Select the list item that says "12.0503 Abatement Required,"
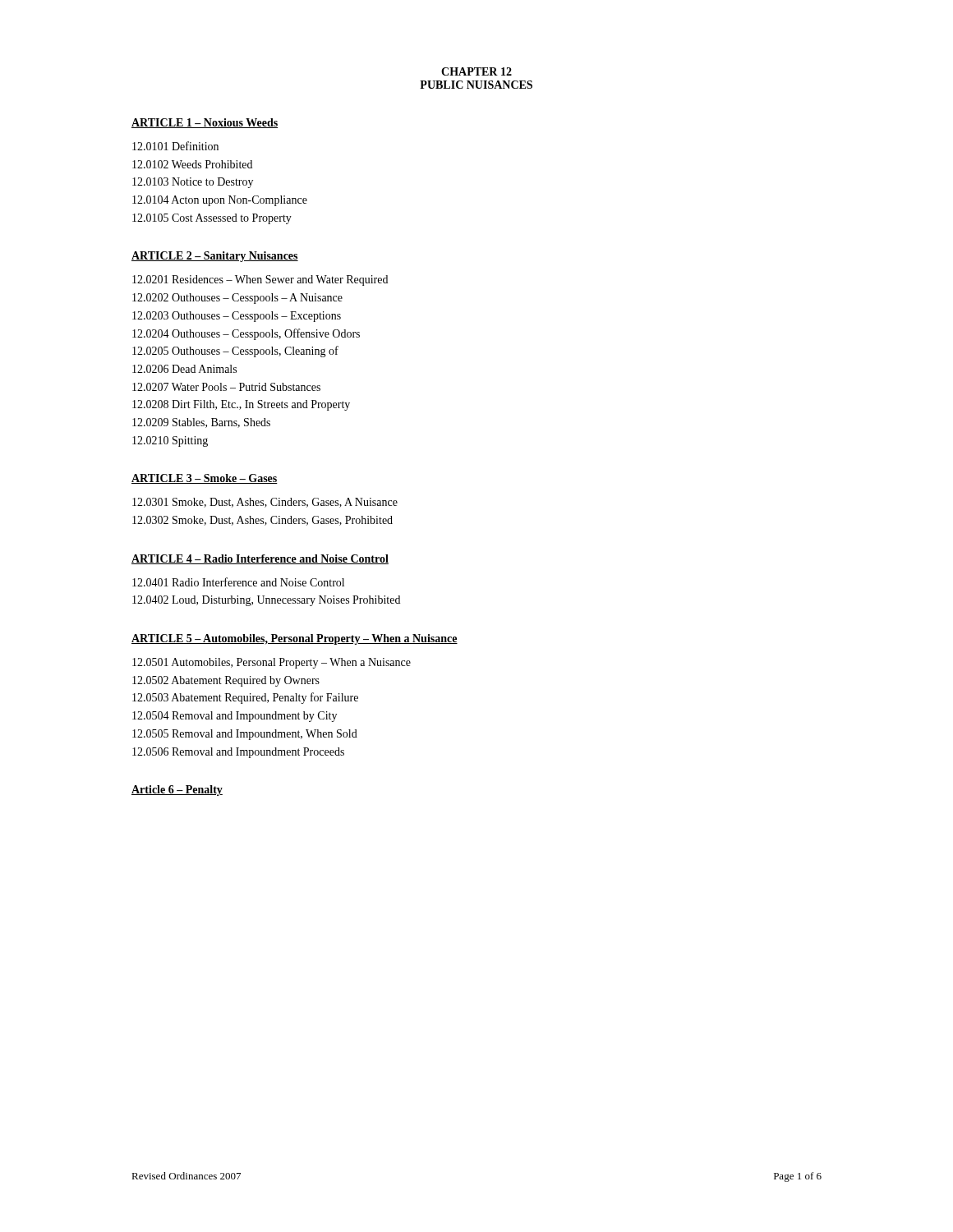The height and width of the screenshot is (1232, 953). (245, 698)
